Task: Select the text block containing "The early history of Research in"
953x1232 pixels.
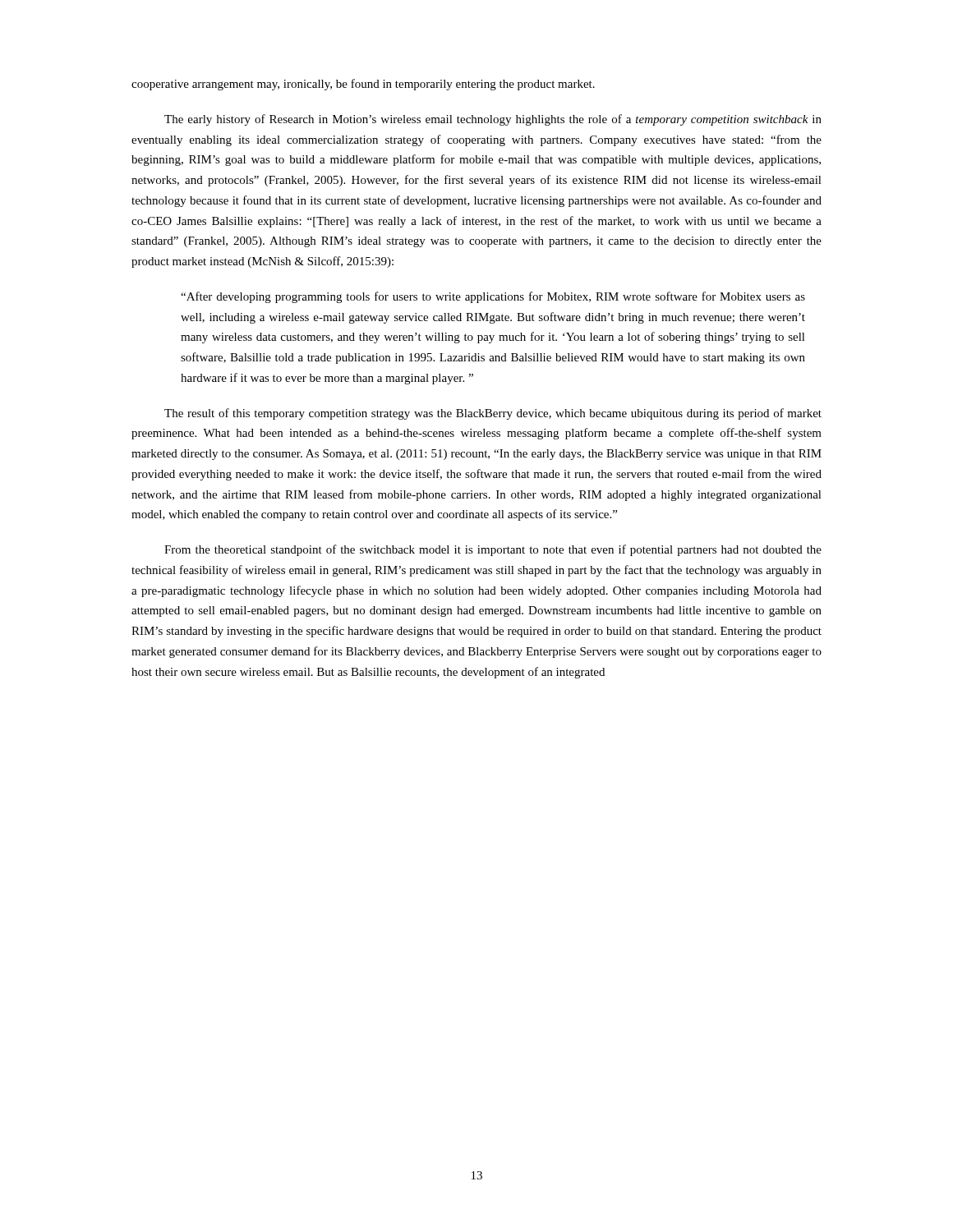Action: [x=476, y=190]
